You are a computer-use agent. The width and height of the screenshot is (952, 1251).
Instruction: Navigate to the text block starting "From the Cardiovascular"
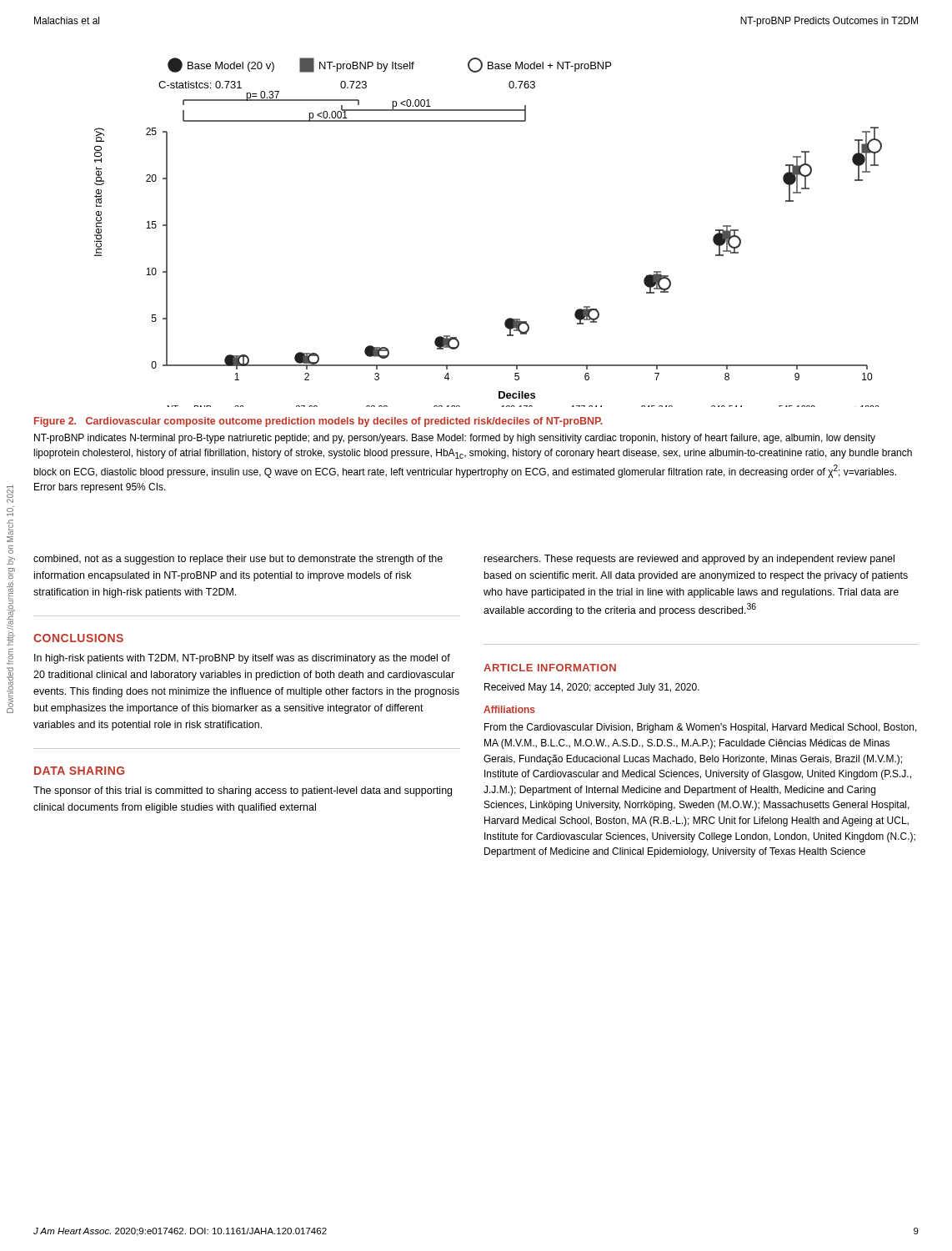tap(700, 790)
